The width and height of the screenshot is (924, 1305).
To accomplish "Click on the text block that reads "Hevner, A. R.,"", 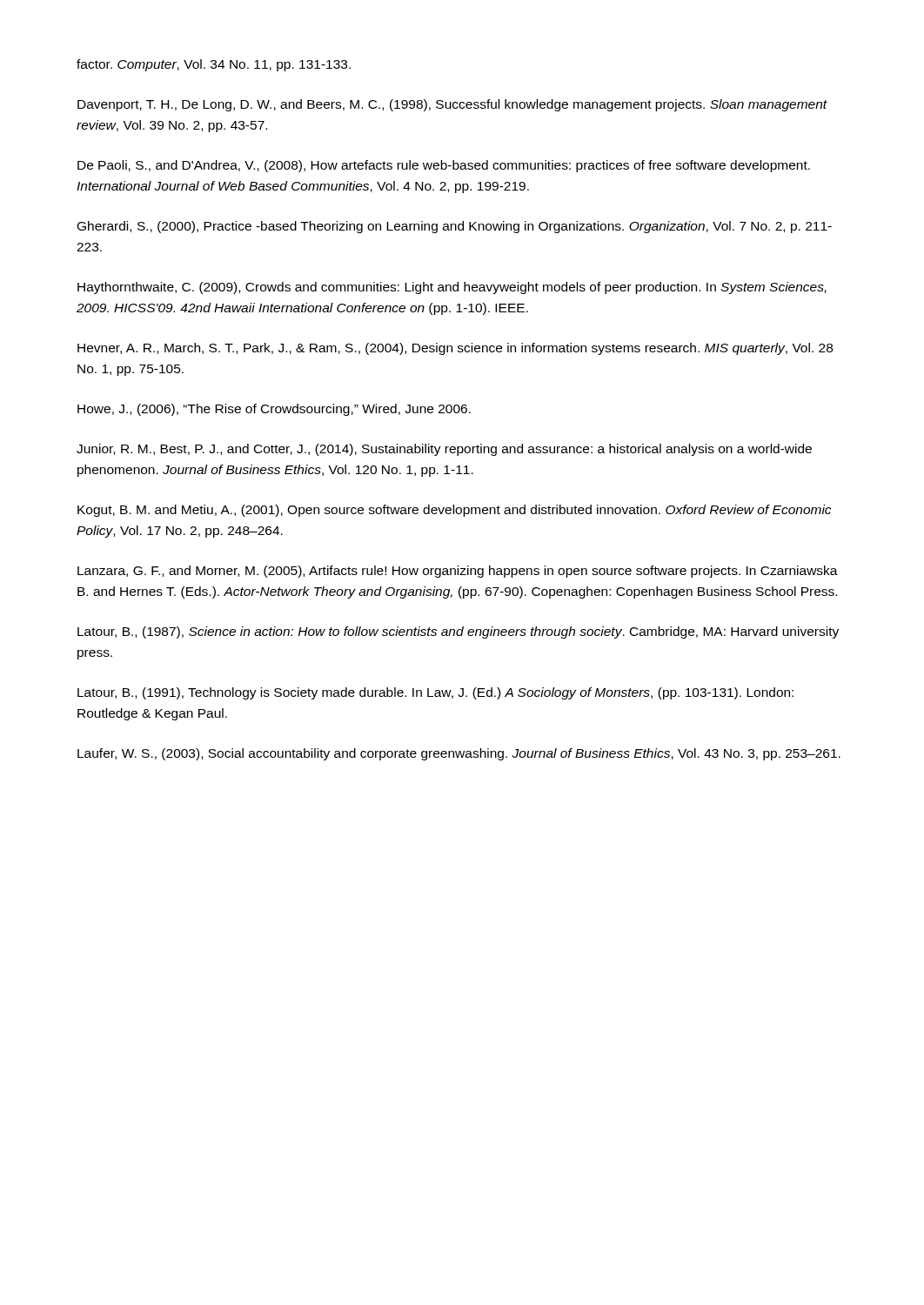I will [455, 358].
